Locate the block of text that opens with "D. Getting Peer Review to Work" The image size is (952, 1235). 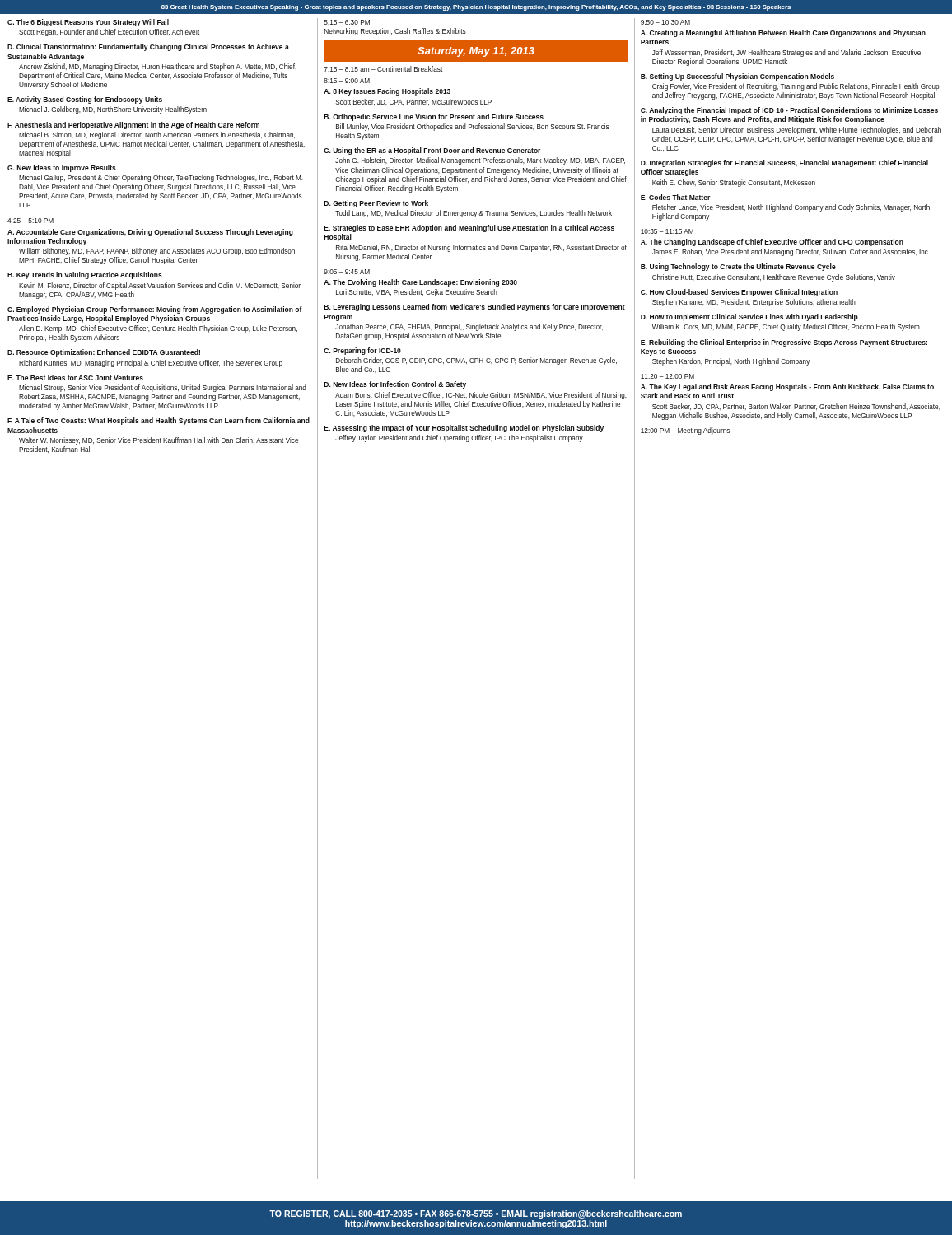coord(476,209)
